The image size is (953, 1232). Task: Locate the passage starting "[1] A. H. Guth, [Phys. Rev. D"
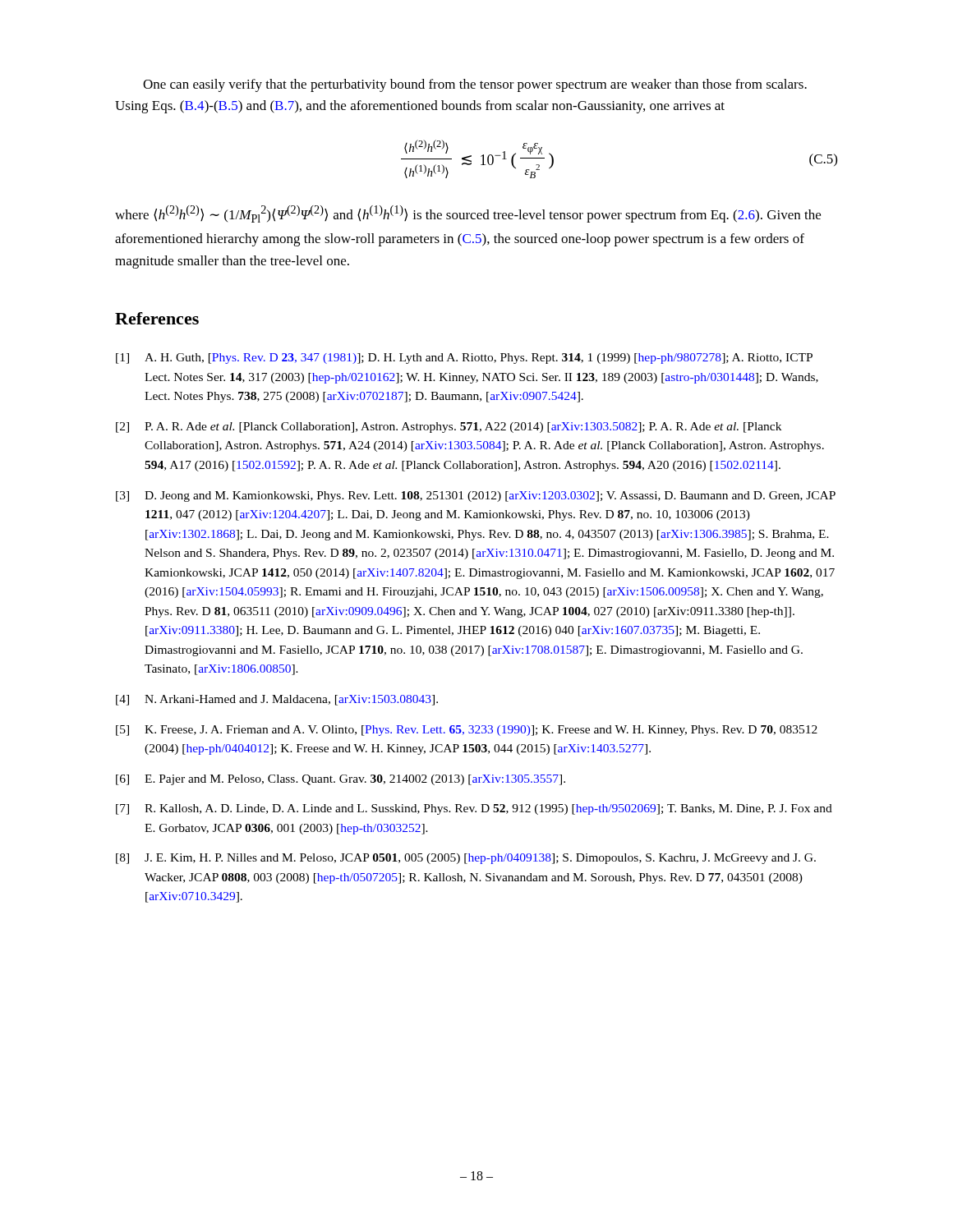(x=476, y=377)
